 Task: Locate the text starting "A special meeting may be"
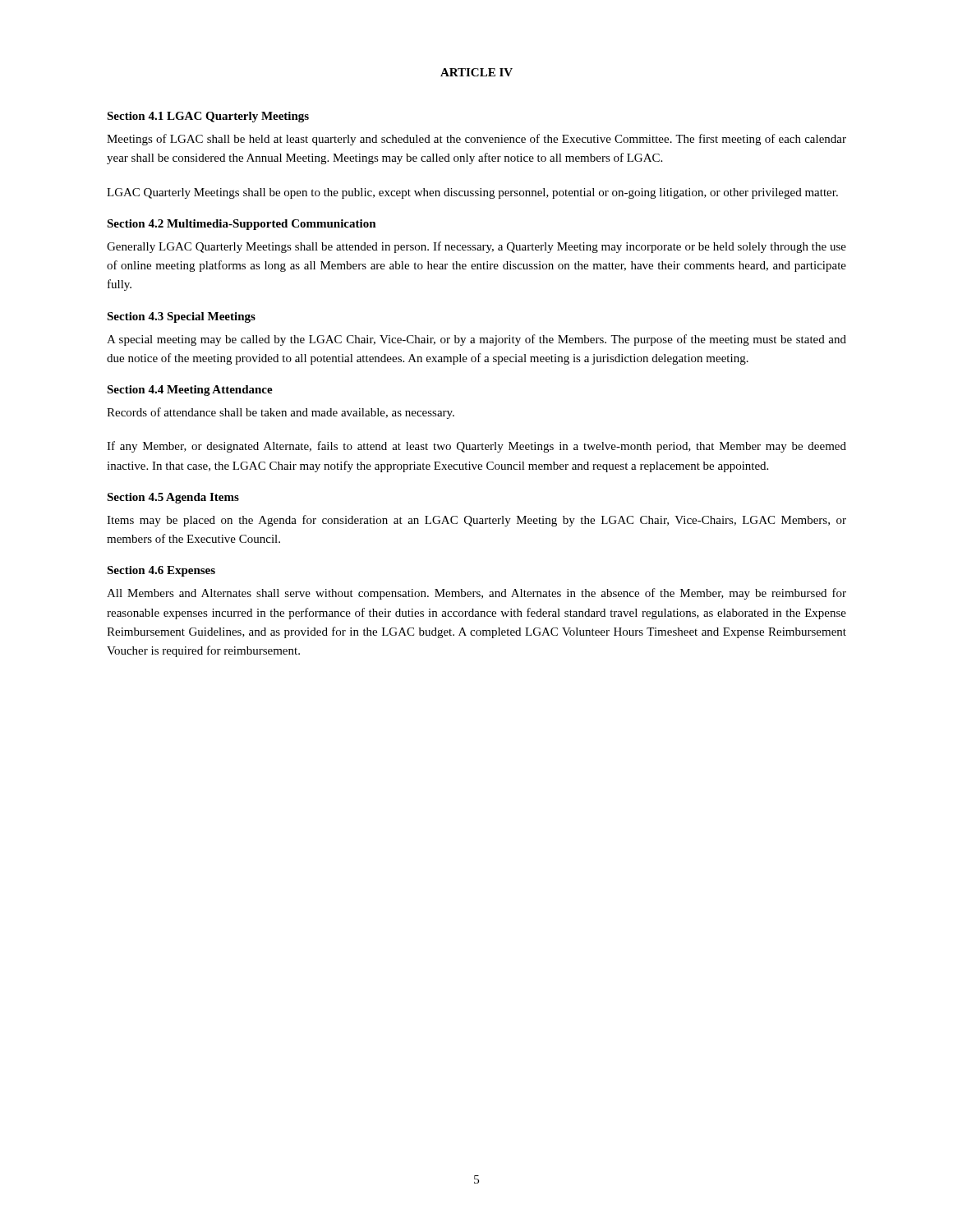tap(476, 348)
